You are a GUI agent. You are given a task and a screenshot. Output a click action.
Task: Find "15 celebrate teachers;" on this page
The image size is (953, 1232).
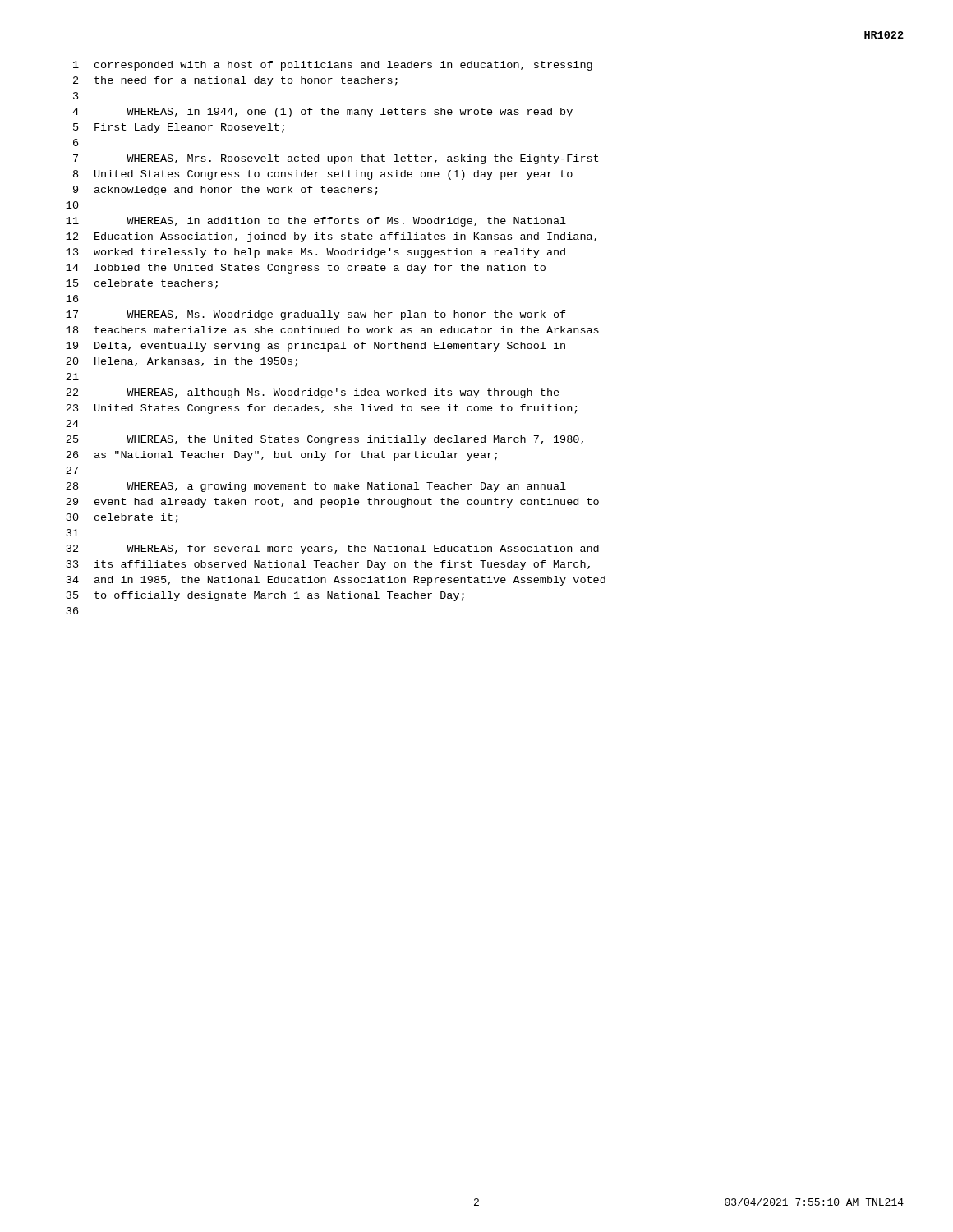(x=142, y=284)
